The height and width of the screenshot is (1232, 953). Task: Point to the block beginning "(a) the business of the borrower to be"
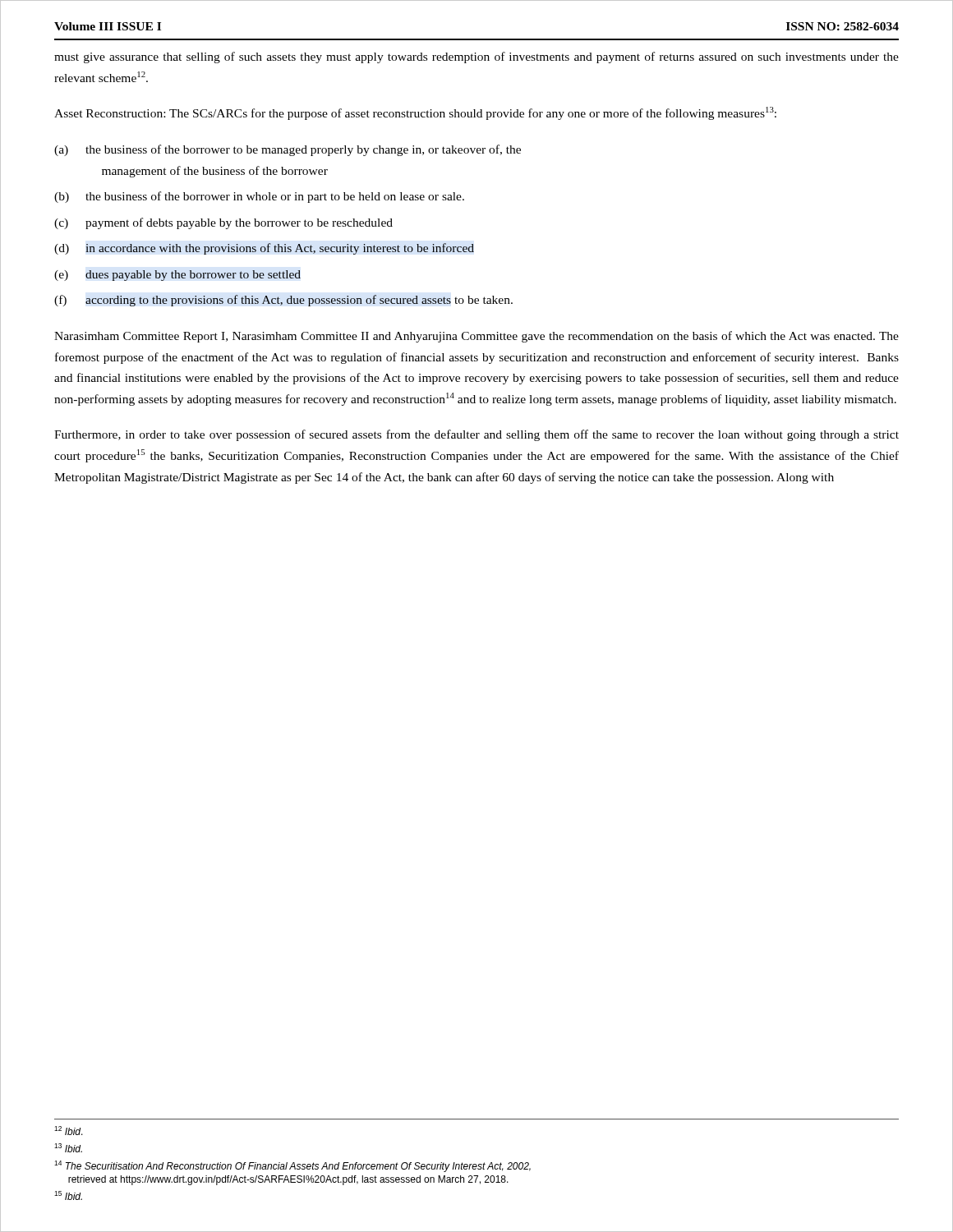pyautogui.click(x=476, y=160)
